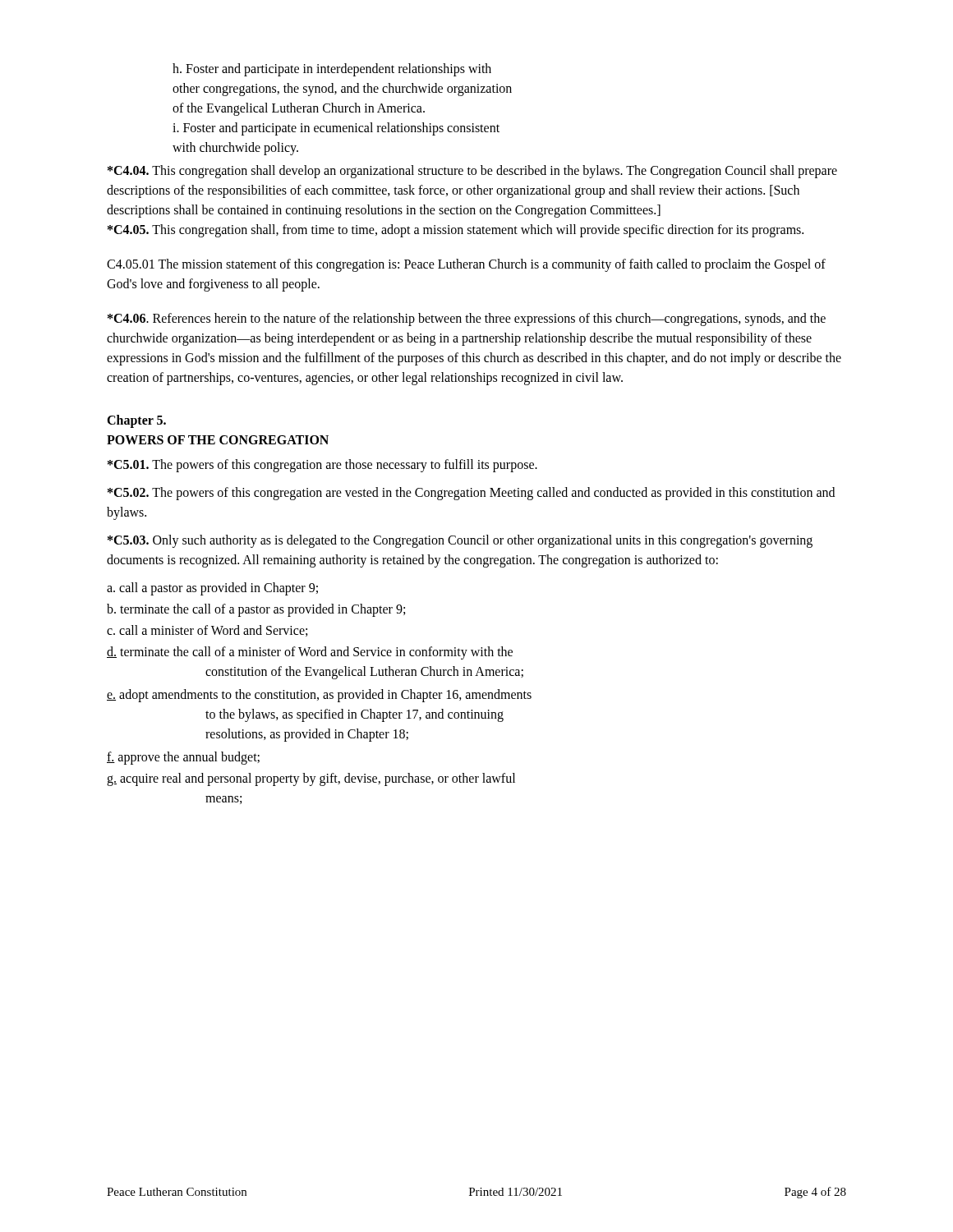Locate the block of text that opens with "h. Foster and participate in"

click(342, 108)
